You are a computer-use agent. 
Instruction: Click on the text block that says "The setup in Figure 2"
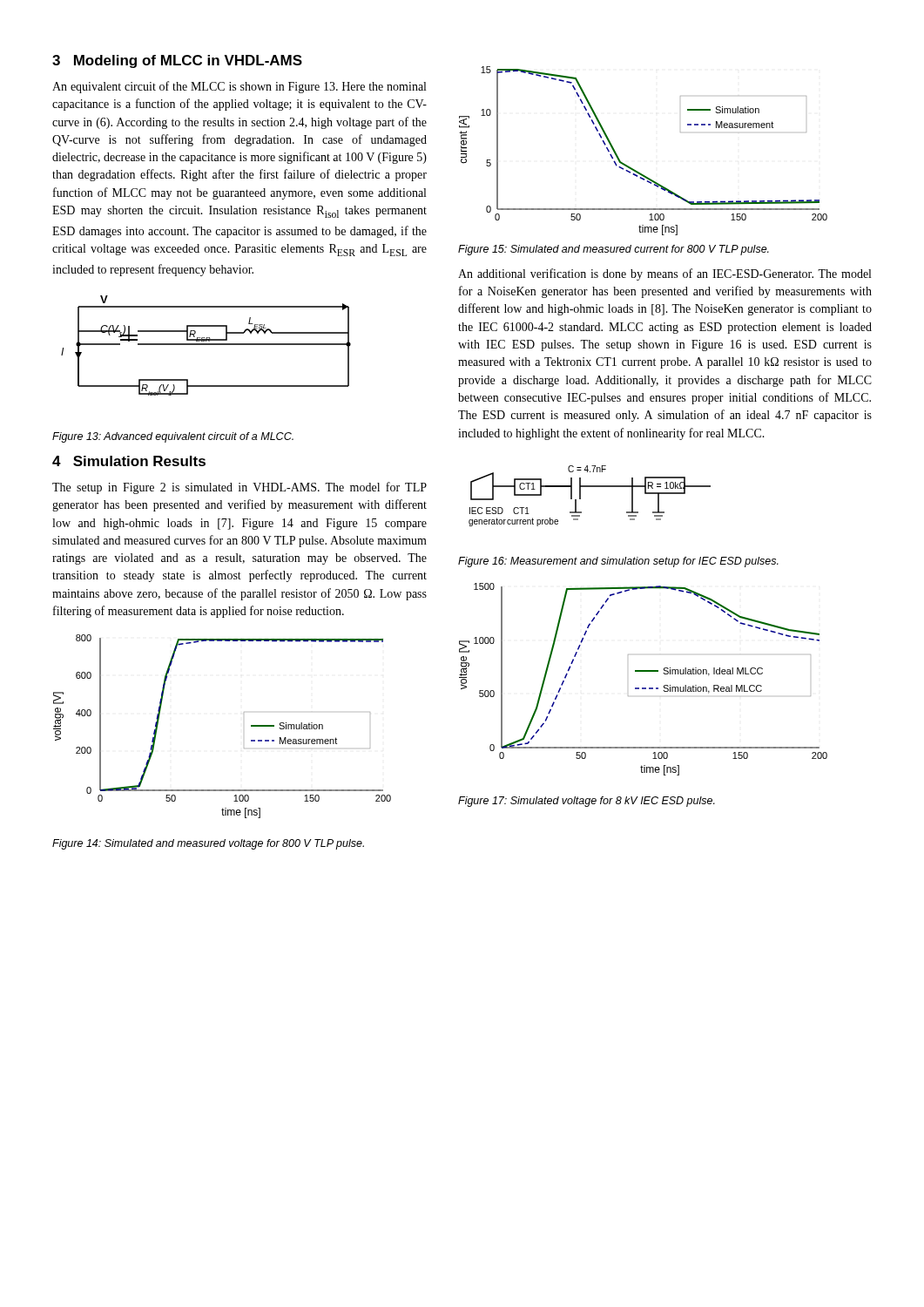(x=240, y=550)
